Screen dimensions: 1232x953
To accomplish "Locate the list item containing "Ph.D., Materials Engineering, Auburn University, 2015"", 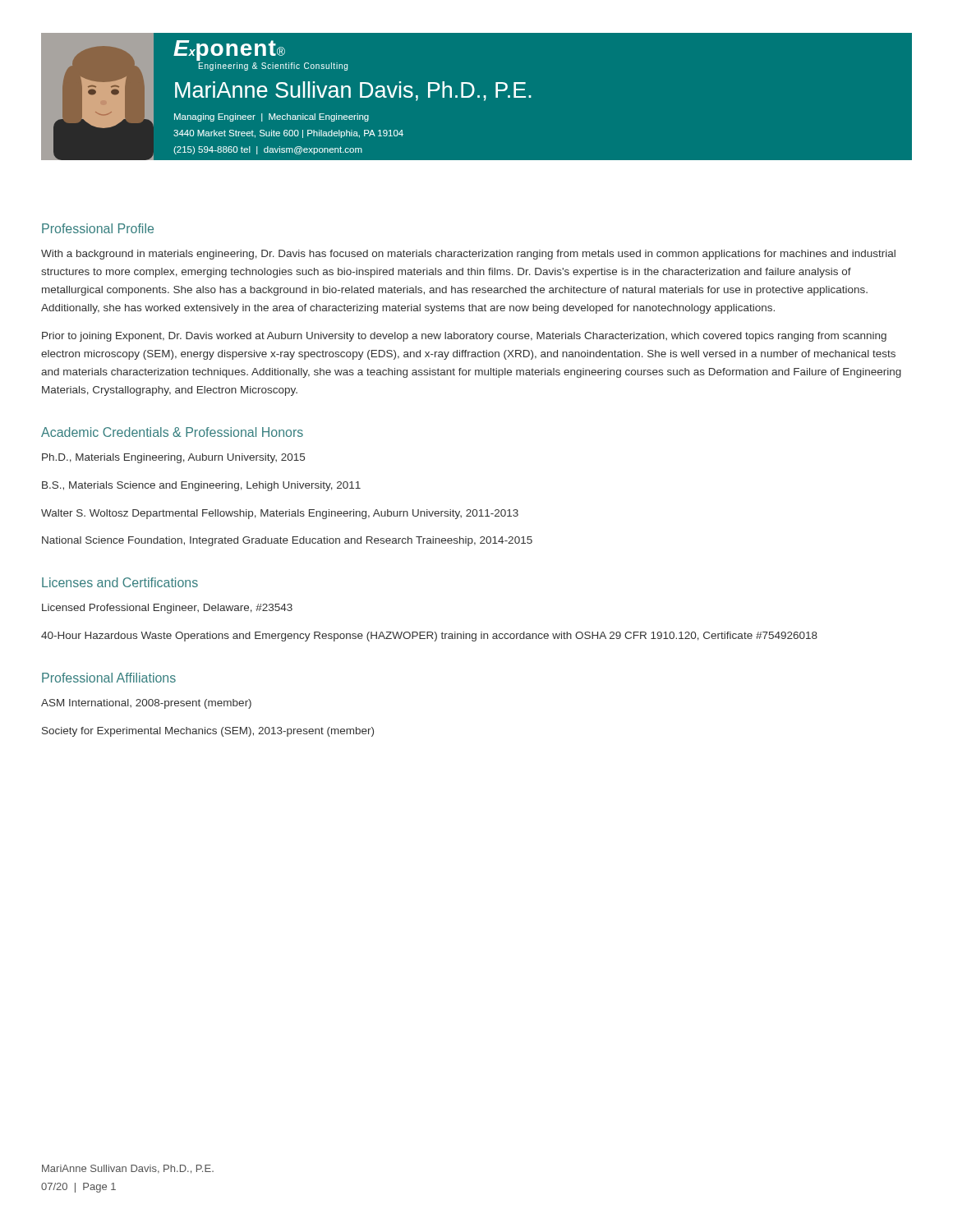I will (173, 457).
